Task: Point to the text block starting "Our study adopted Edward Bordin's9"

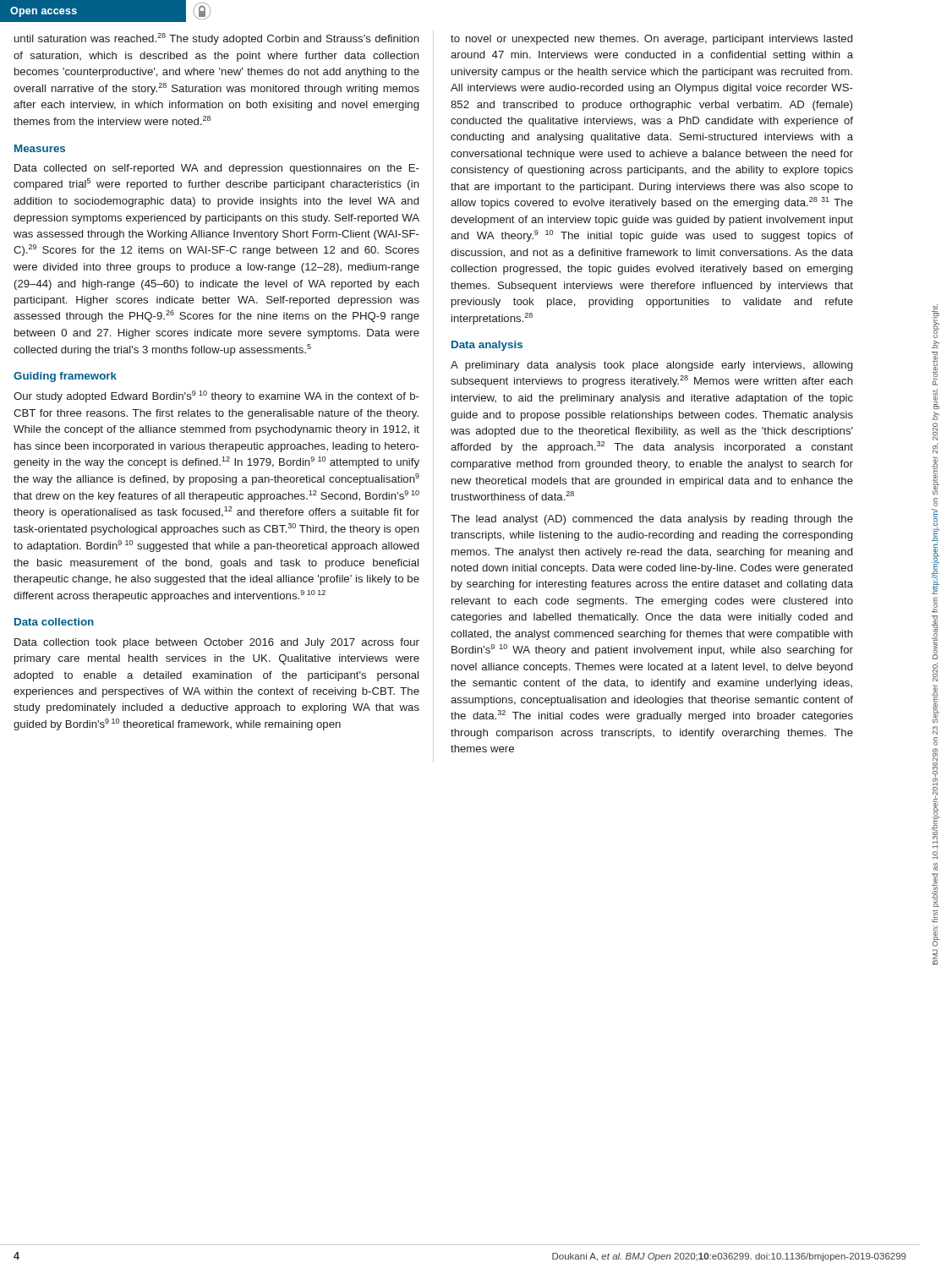Action: coord(216,496)
